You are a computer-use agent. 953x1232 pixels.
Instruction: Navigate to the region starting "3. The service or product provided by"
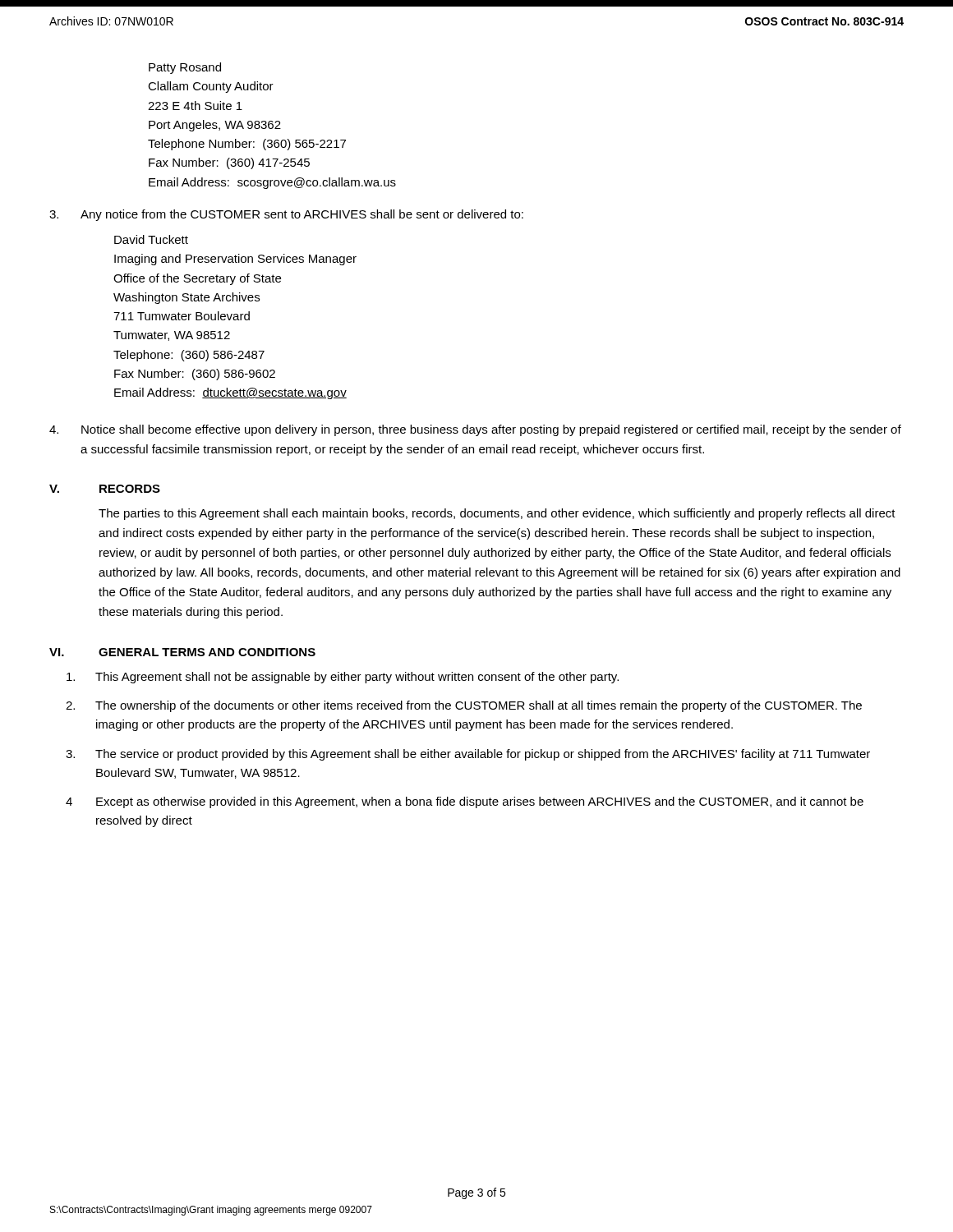tap(485, 763)
